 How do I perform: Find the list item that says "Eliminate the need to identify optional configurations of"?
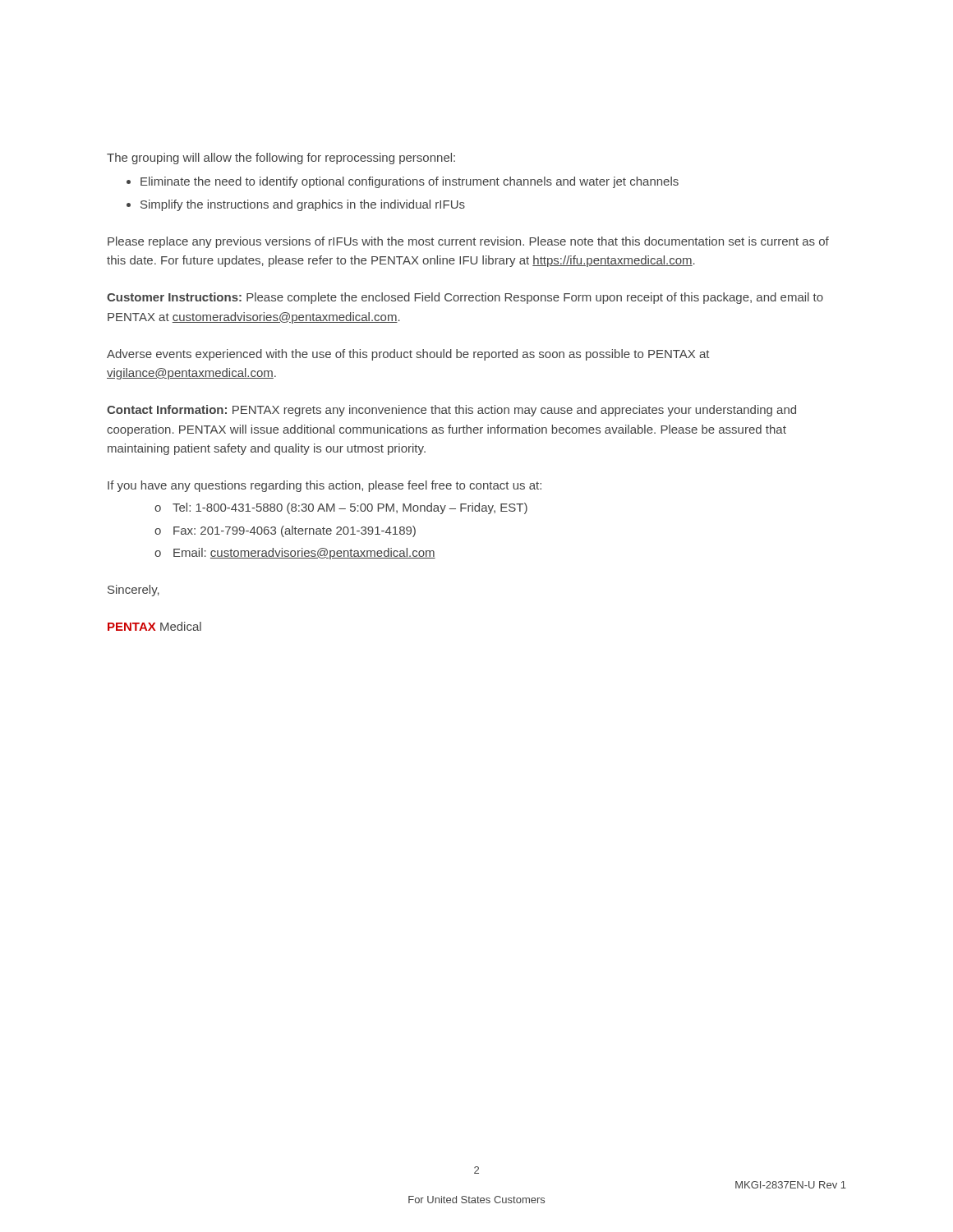point(409,181)
